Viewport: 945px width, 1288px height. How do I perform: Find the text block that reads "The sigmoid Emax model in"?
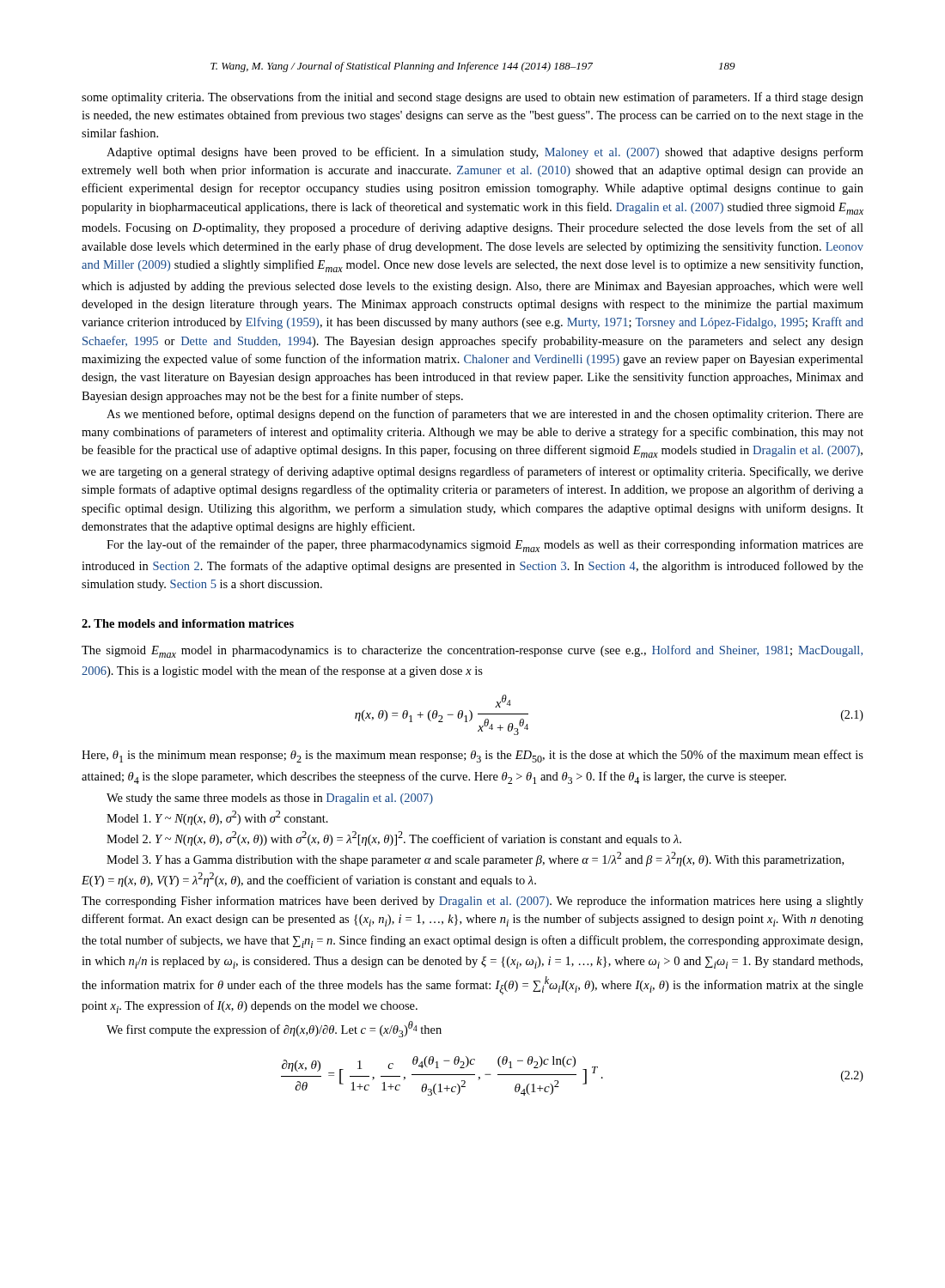point(472,661)
